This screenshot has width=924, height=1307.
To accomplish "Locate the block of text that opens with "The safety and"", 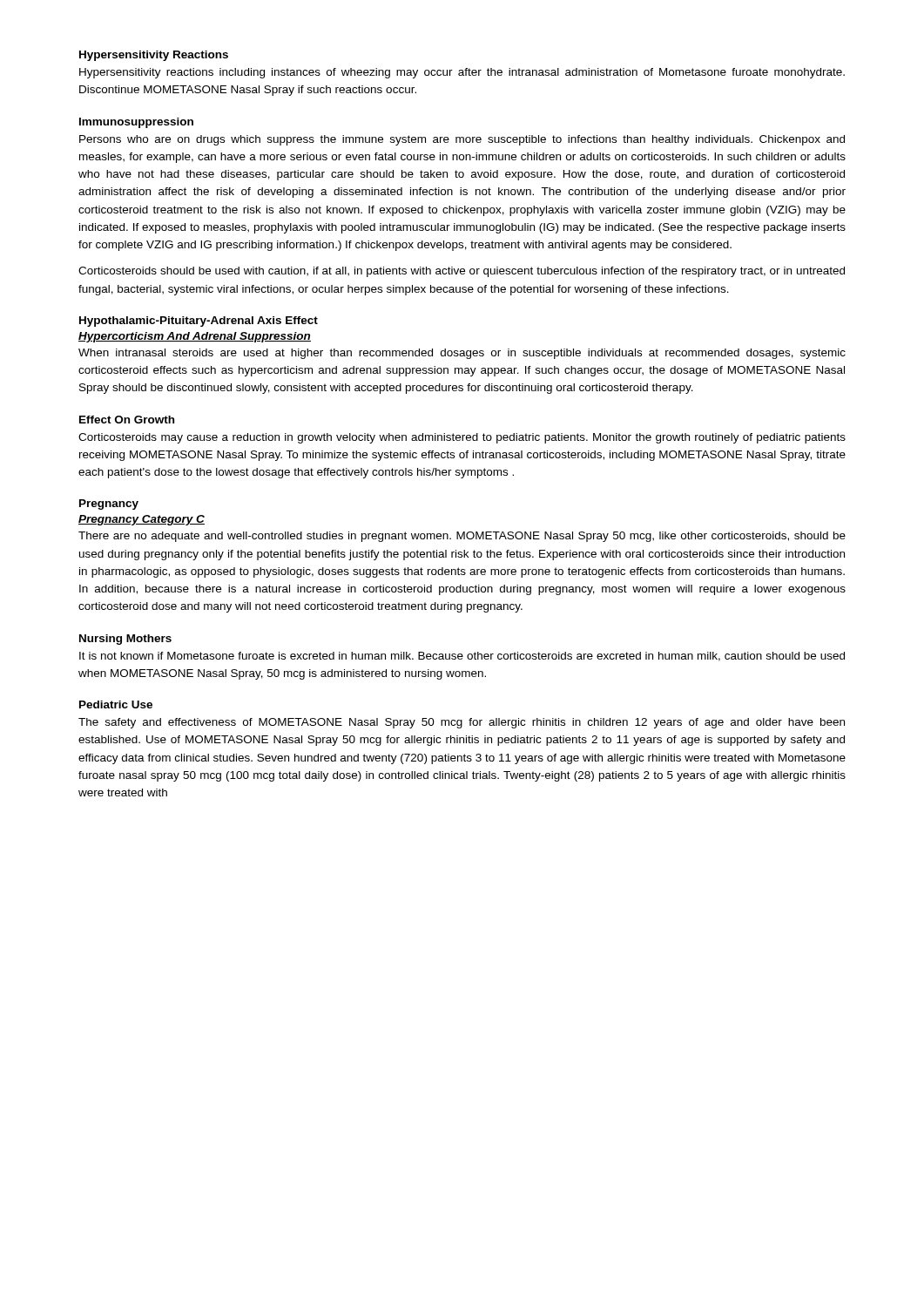I will (462, 757).
